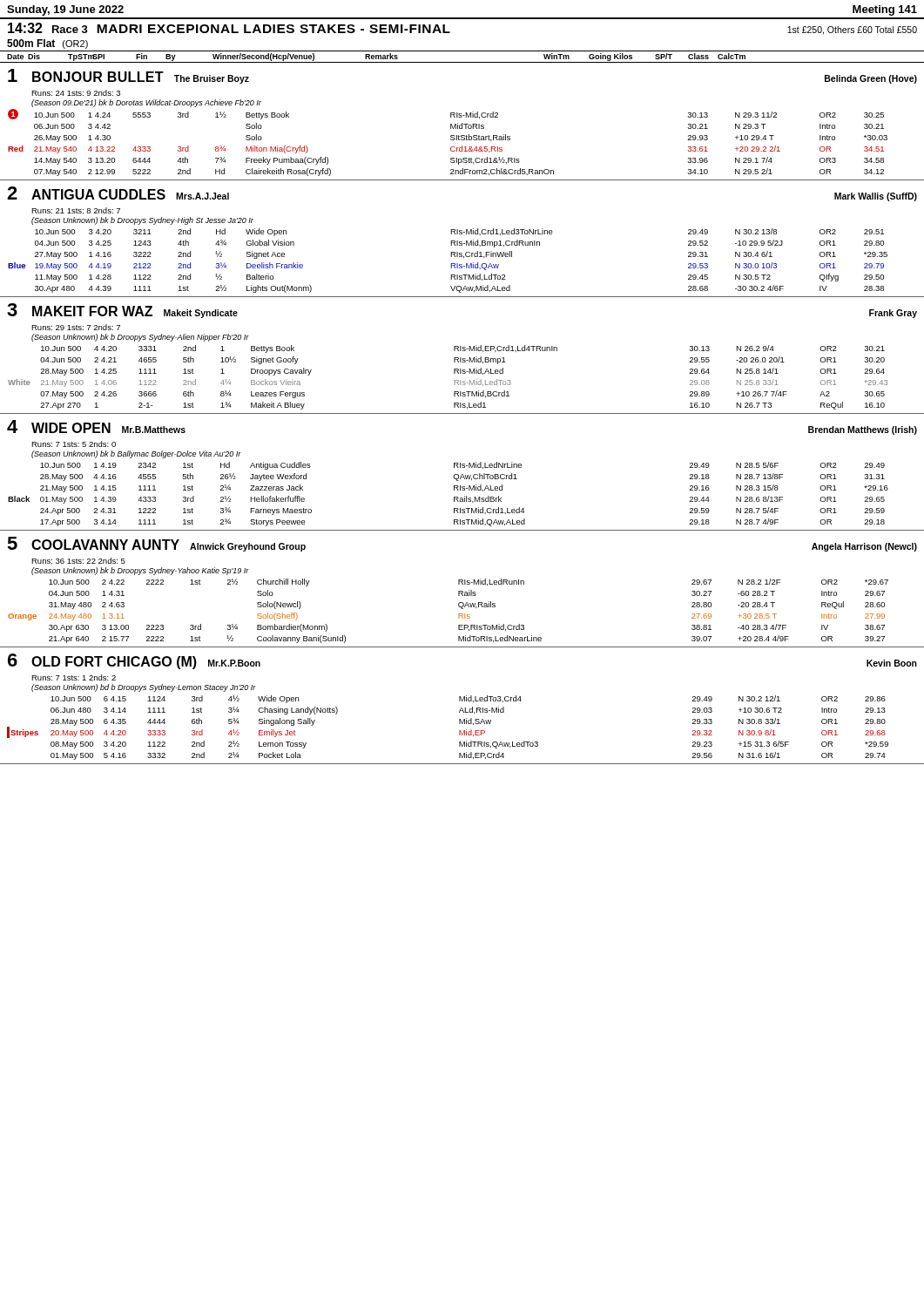The height and width of the screenshot is (1307, 924).
Task: Locate the table with the text "07.May 540"
Action: click(x=462, y=122)
